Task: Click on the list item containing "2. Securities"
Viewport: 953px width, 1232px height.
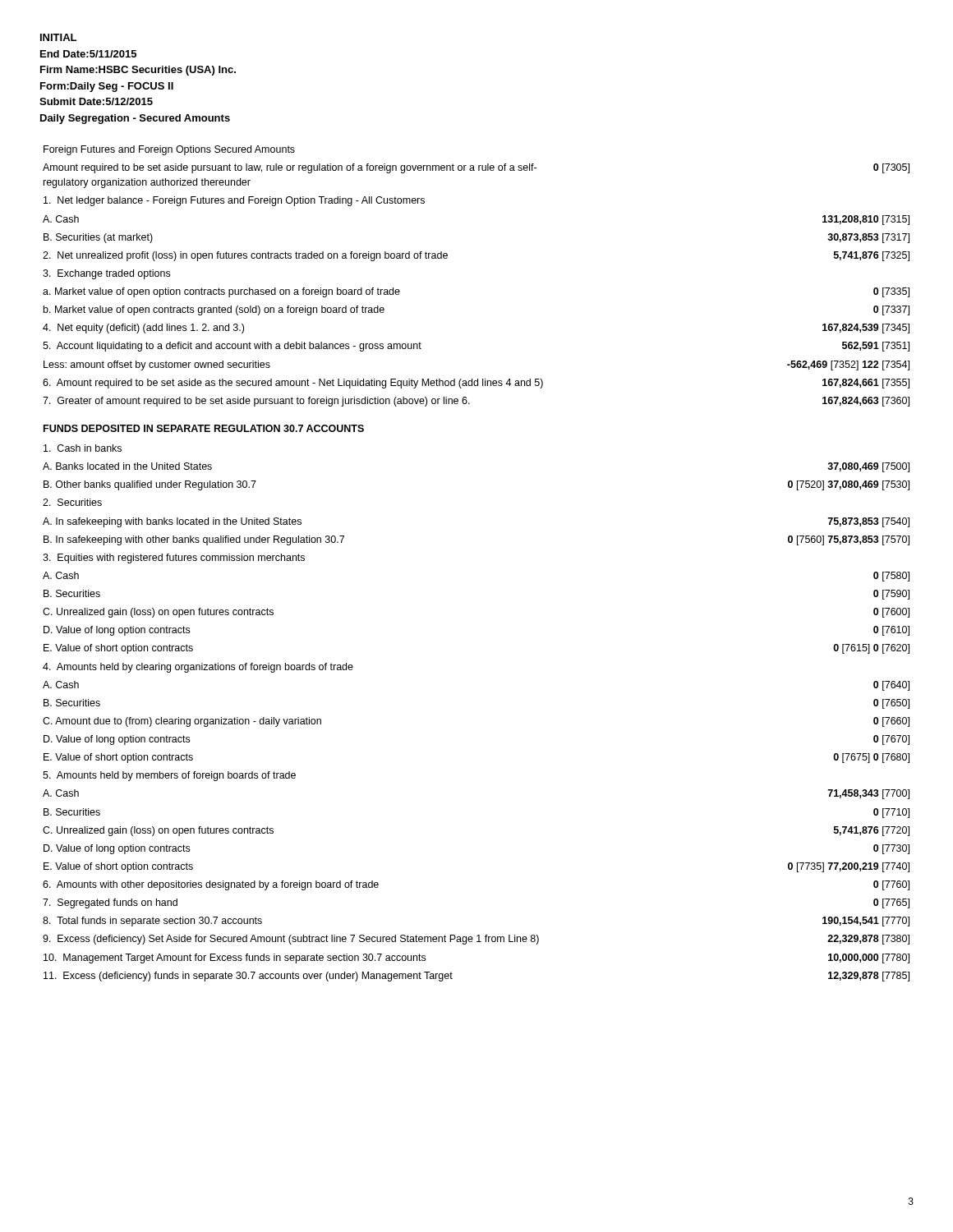Action: 72,503
